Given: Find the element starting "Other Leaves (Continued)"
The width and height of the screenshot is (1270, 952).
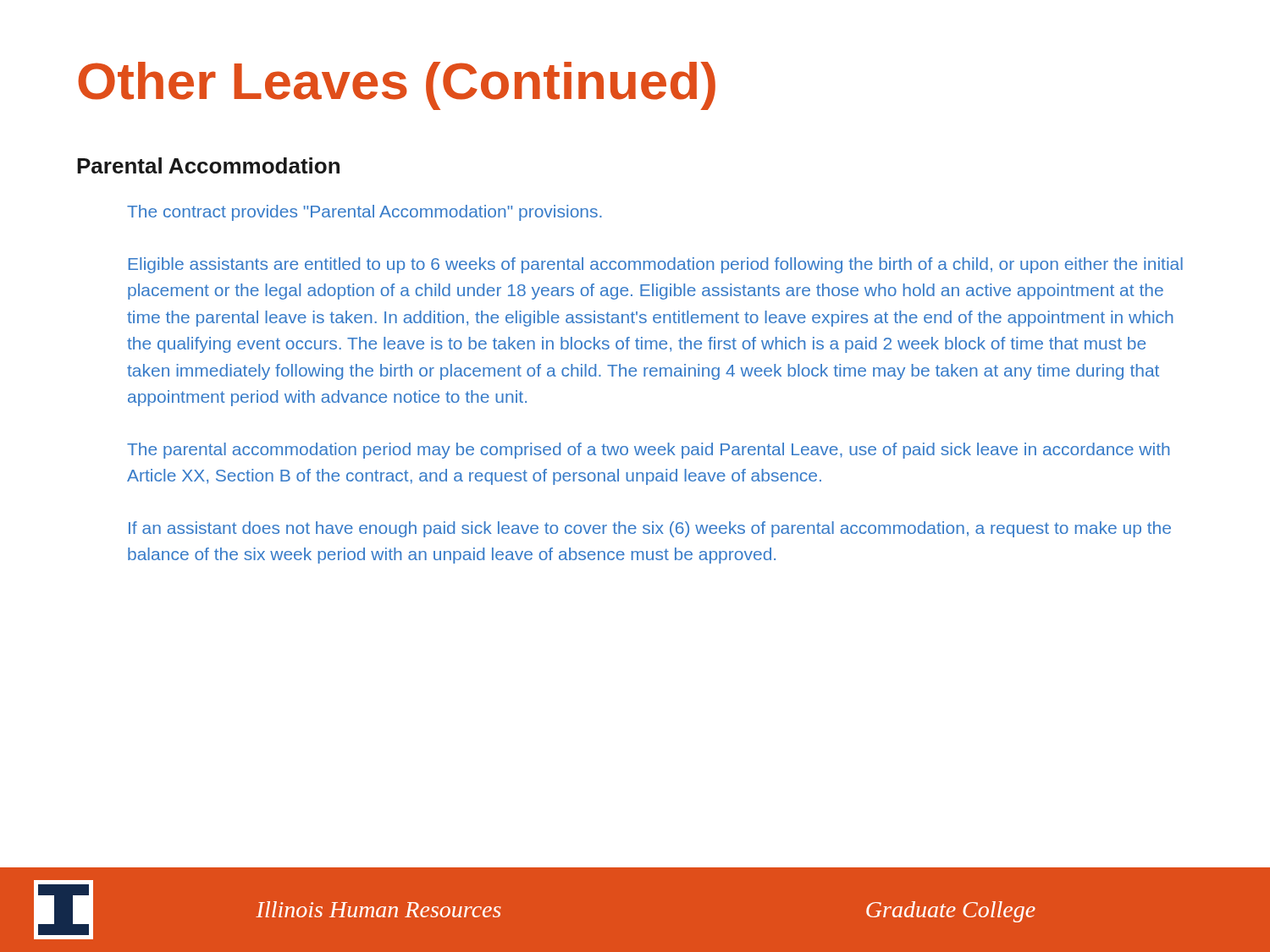Looking at the screenshot, I should point(397,81).
